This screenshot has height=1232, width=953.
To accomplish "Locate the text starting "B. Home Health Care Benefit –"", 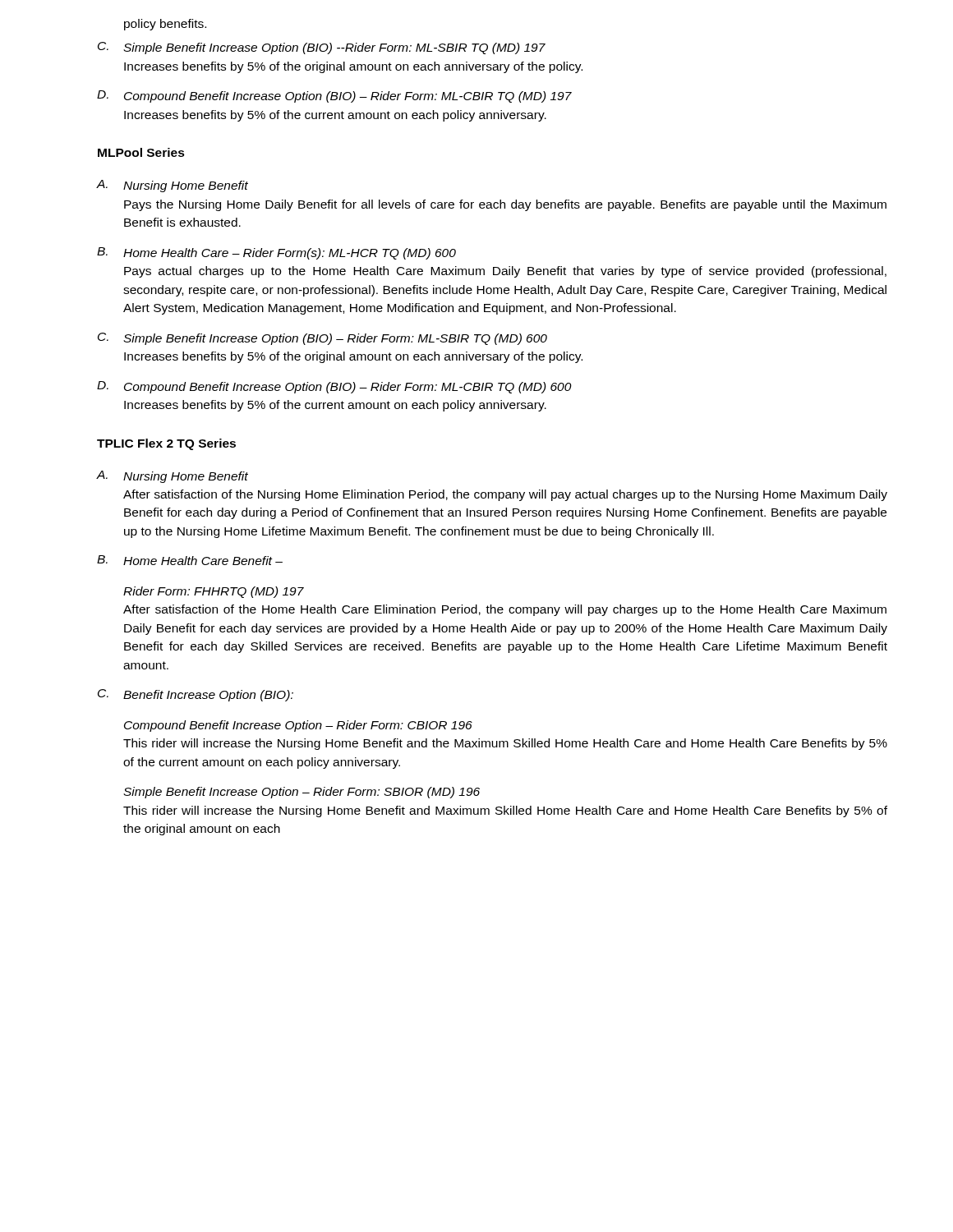I will tap(492, 613).
